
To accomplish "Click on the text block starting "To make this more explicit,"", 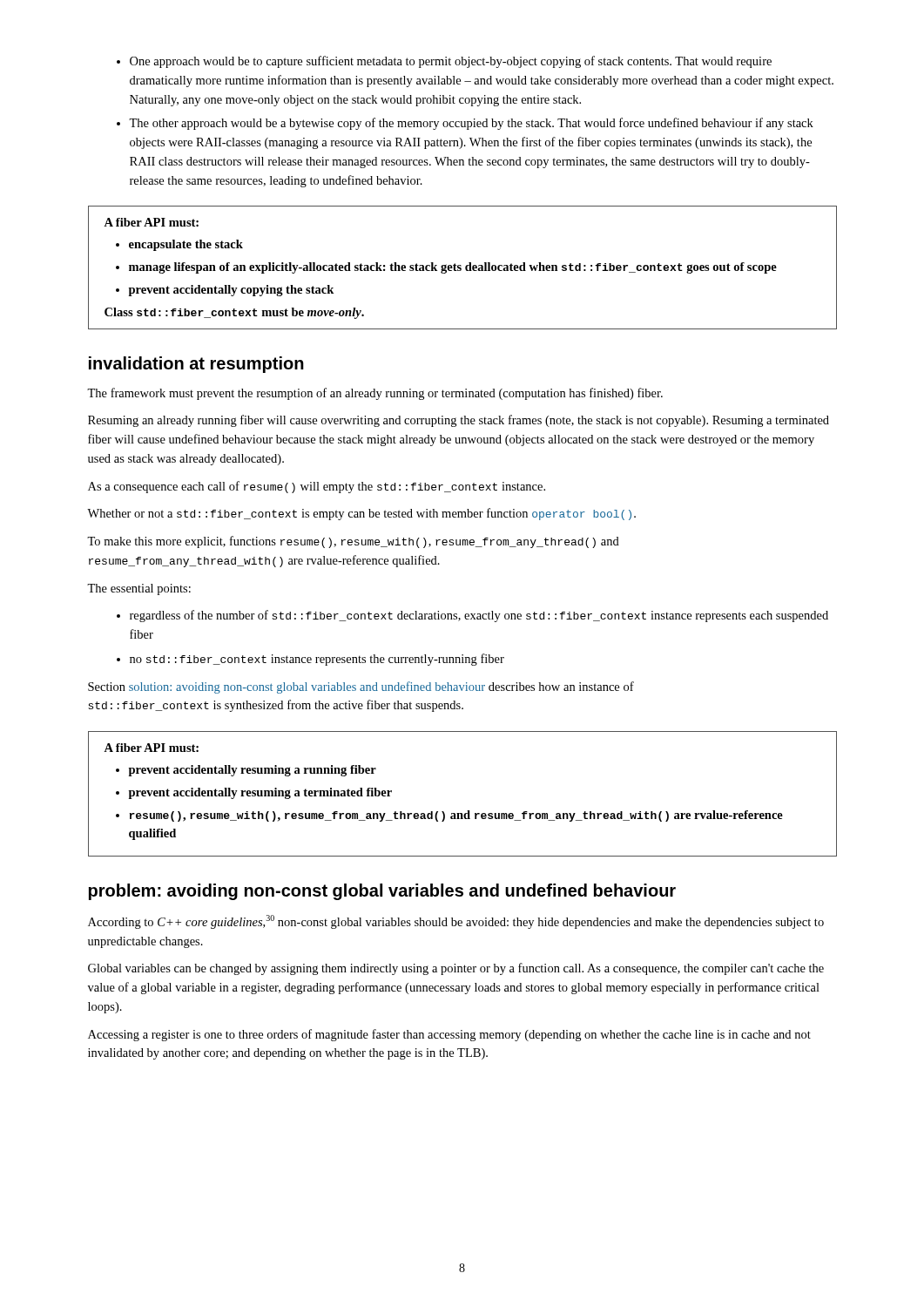I will tap(462, 551).
